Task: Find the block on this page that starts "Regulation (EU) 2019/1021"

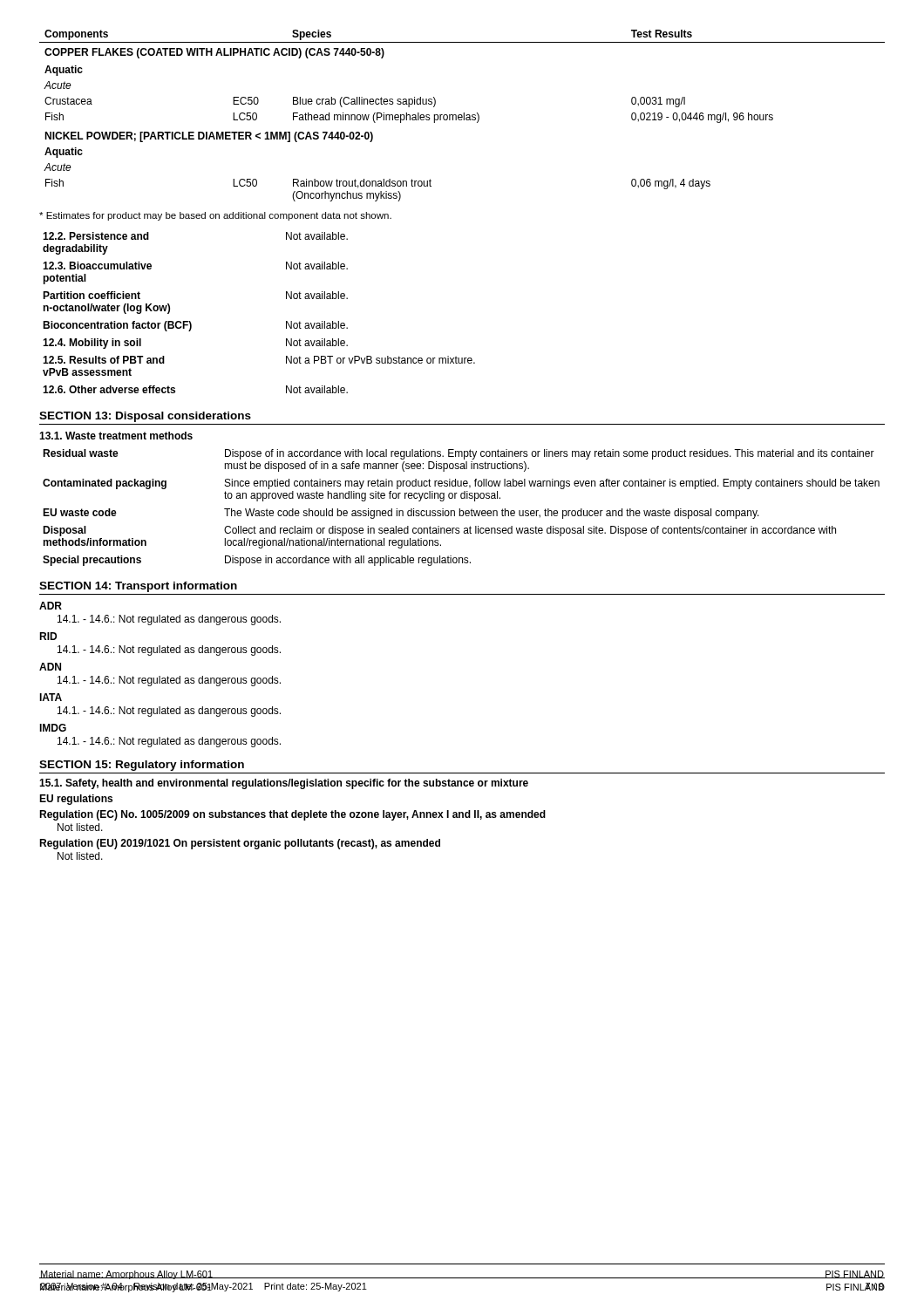Action: click(x=240, y=844)
